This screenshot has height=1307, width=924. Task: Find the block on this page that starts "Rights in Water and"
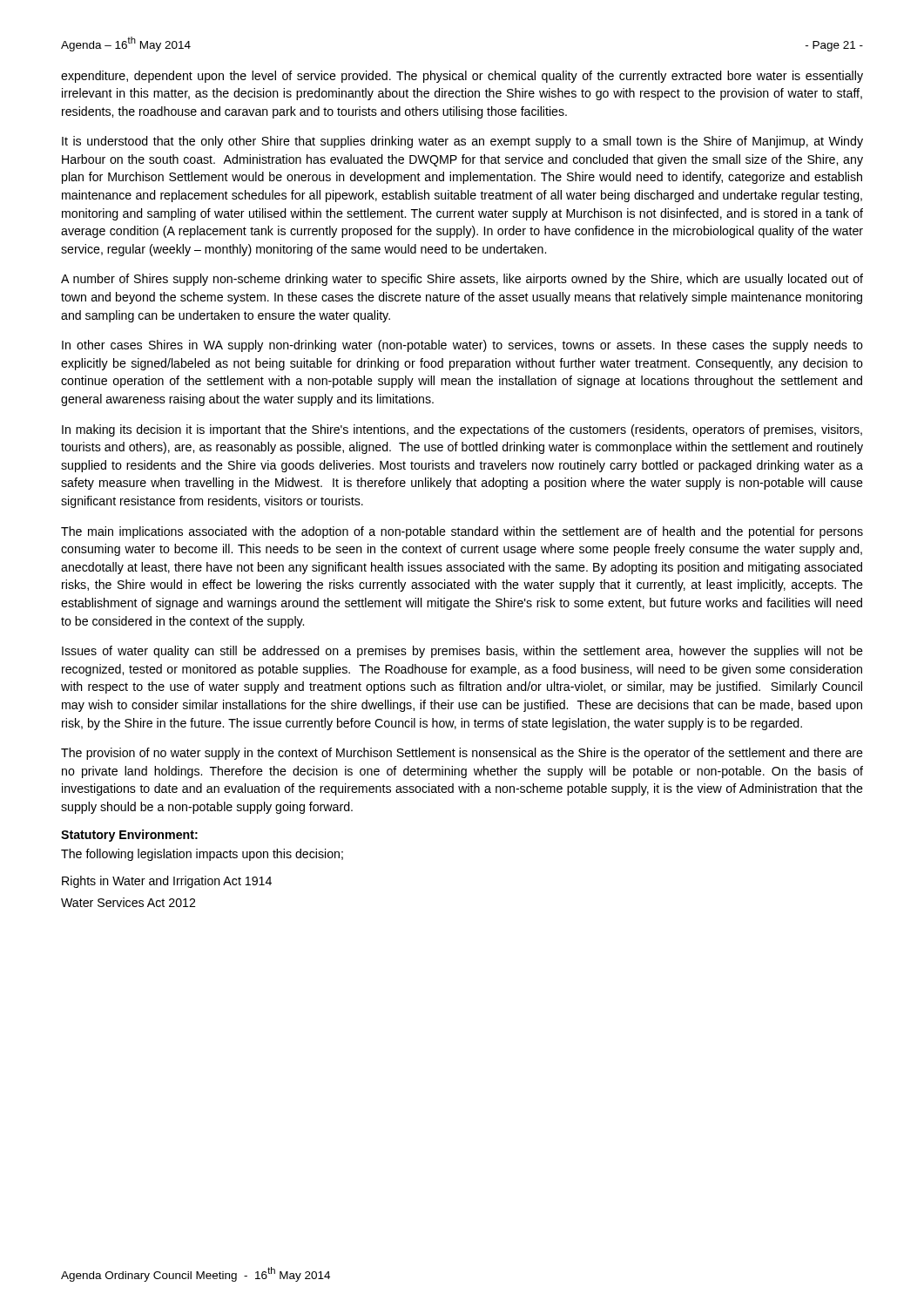point(167,881)
